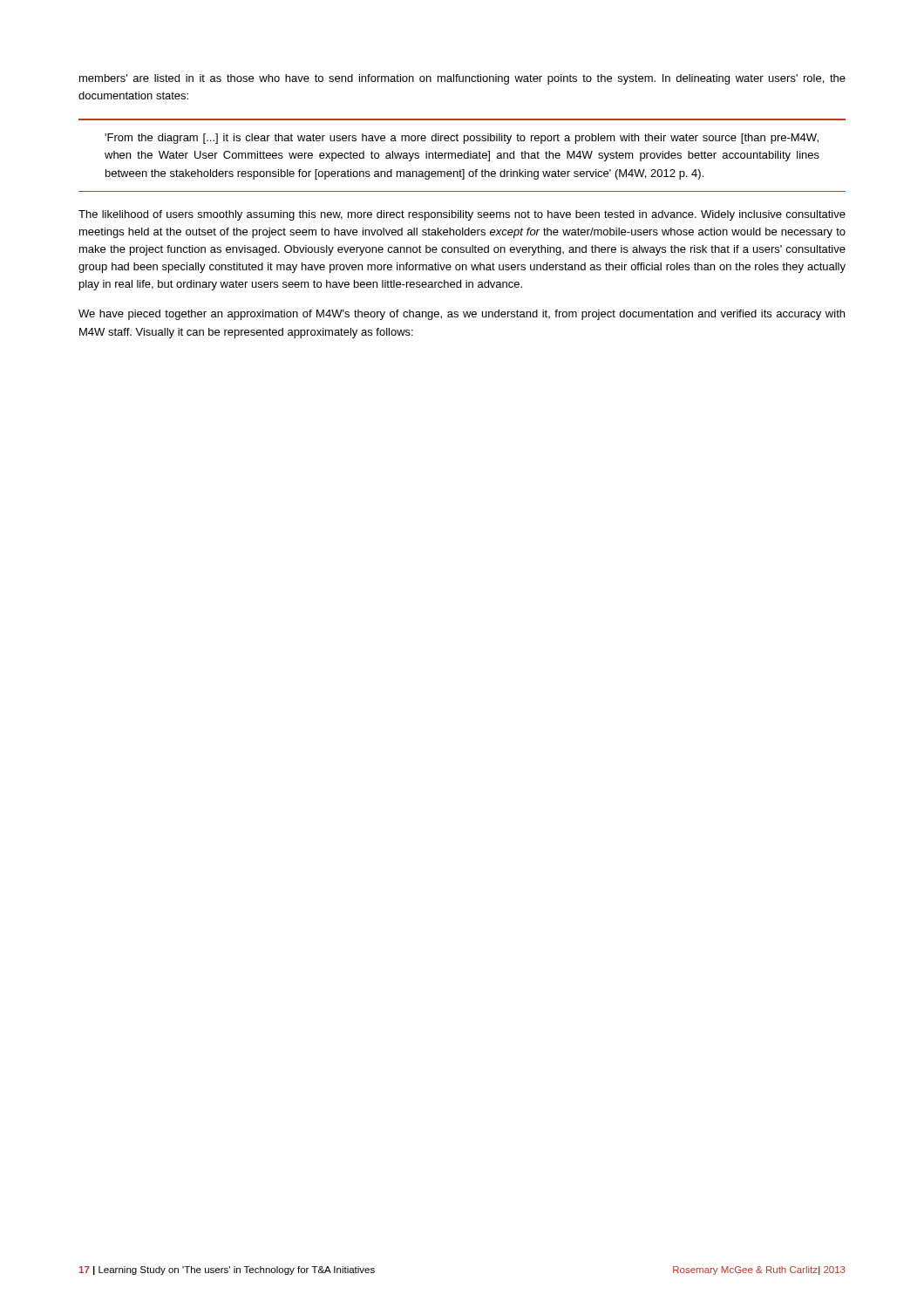Screen dimensions: 1308x924
Task: Find the region starting "The likelihood of users smoothly"
Action: pyautogui.click(x=462, y=249)
